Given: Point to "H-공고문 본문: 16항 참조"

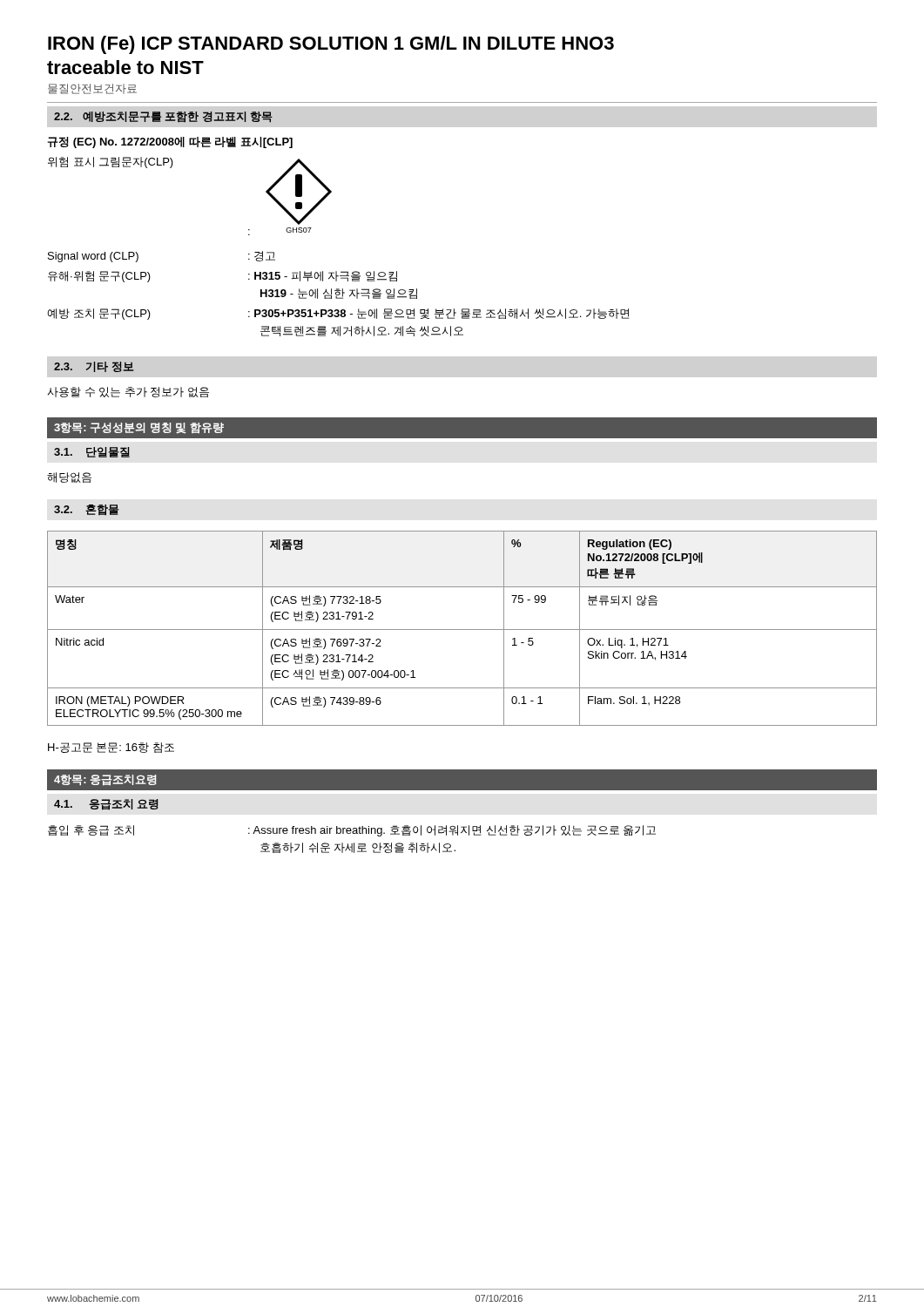Looking at the screenshot, I should pos(111,747).
